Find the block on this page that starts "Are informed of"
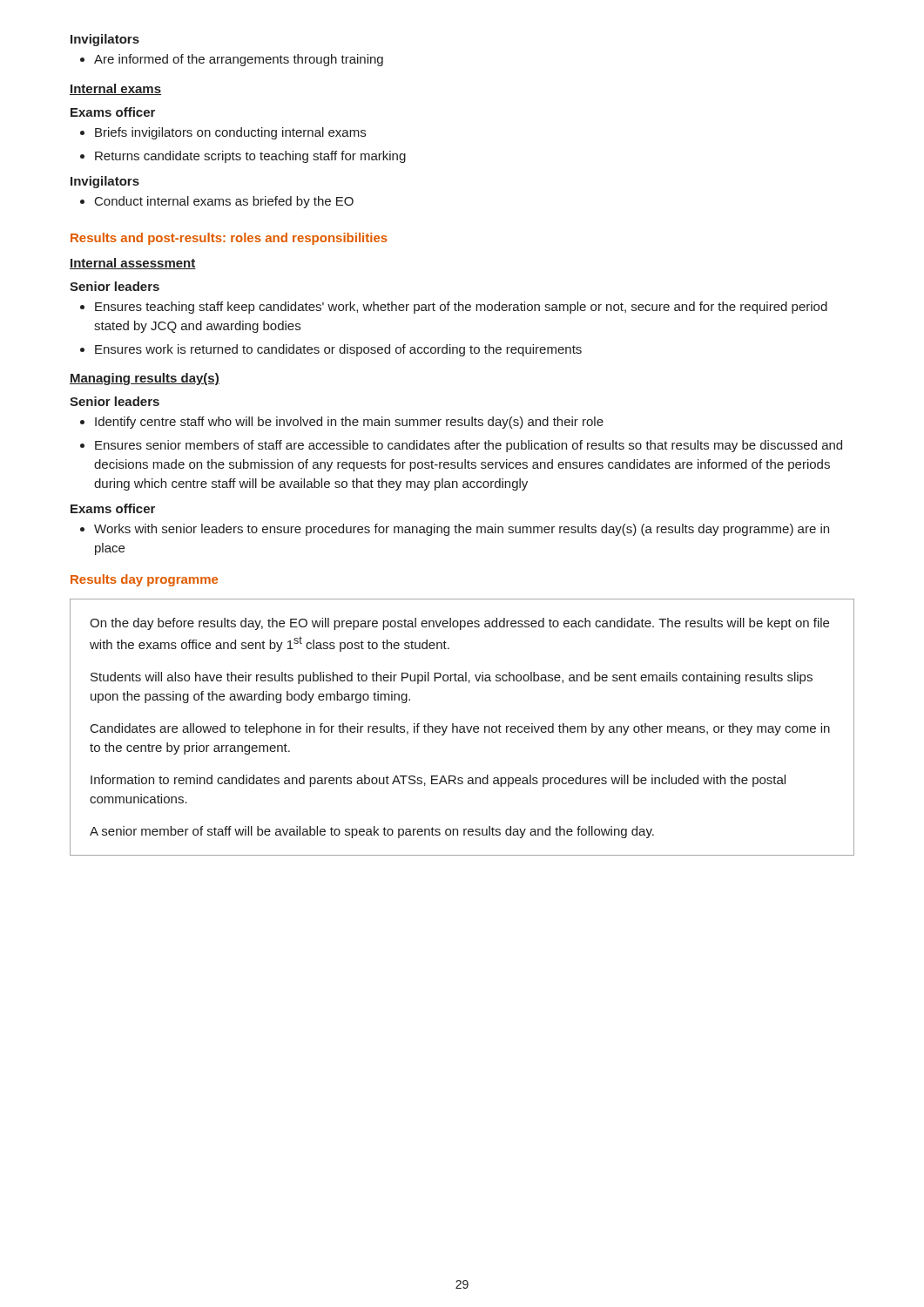Image resolution: width=924 pixels, height=1307 pixels. click(x=239, y=59)
